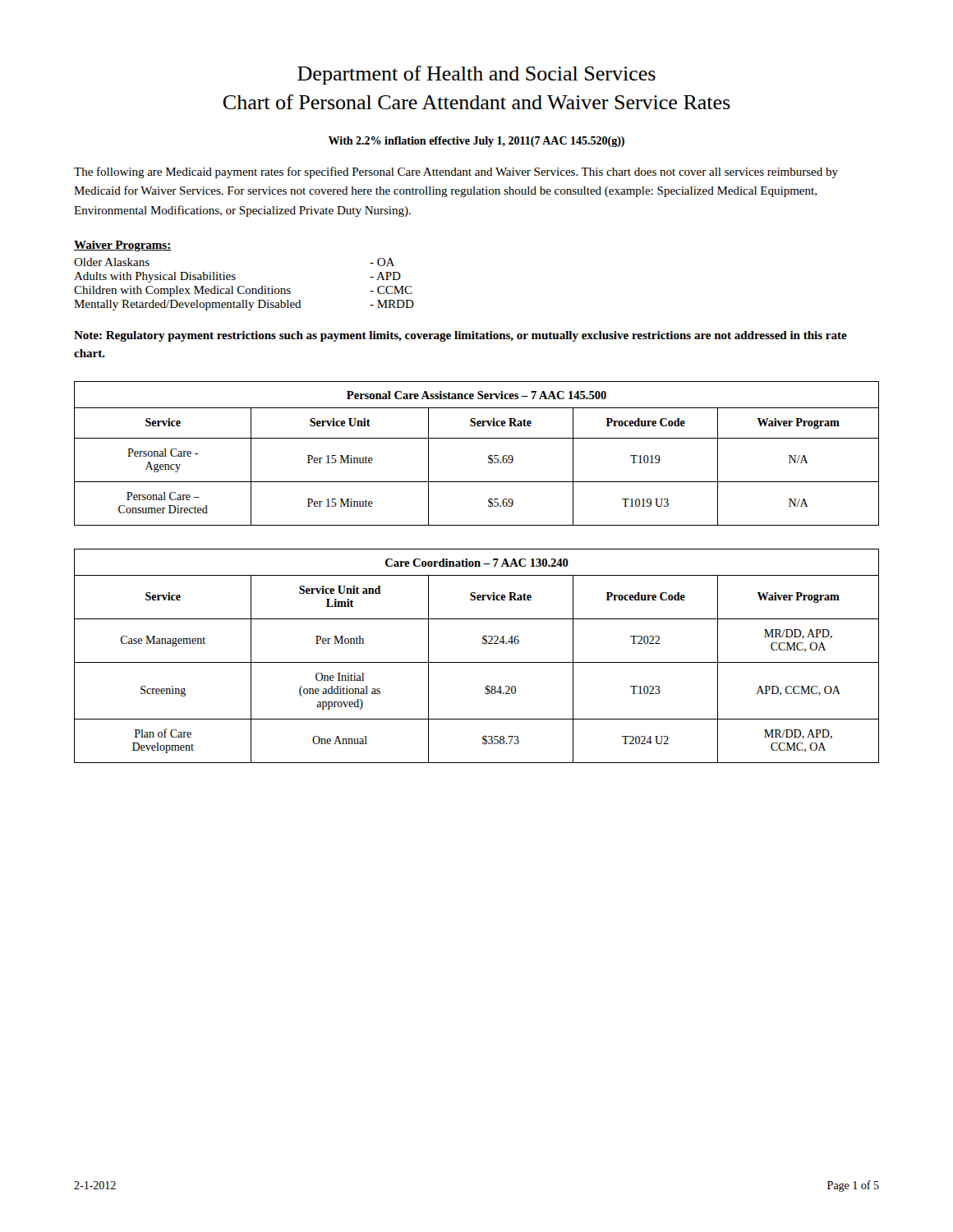Click where it says "Waiver Programs:"
953x1232 pixels.
pos(123,245)
